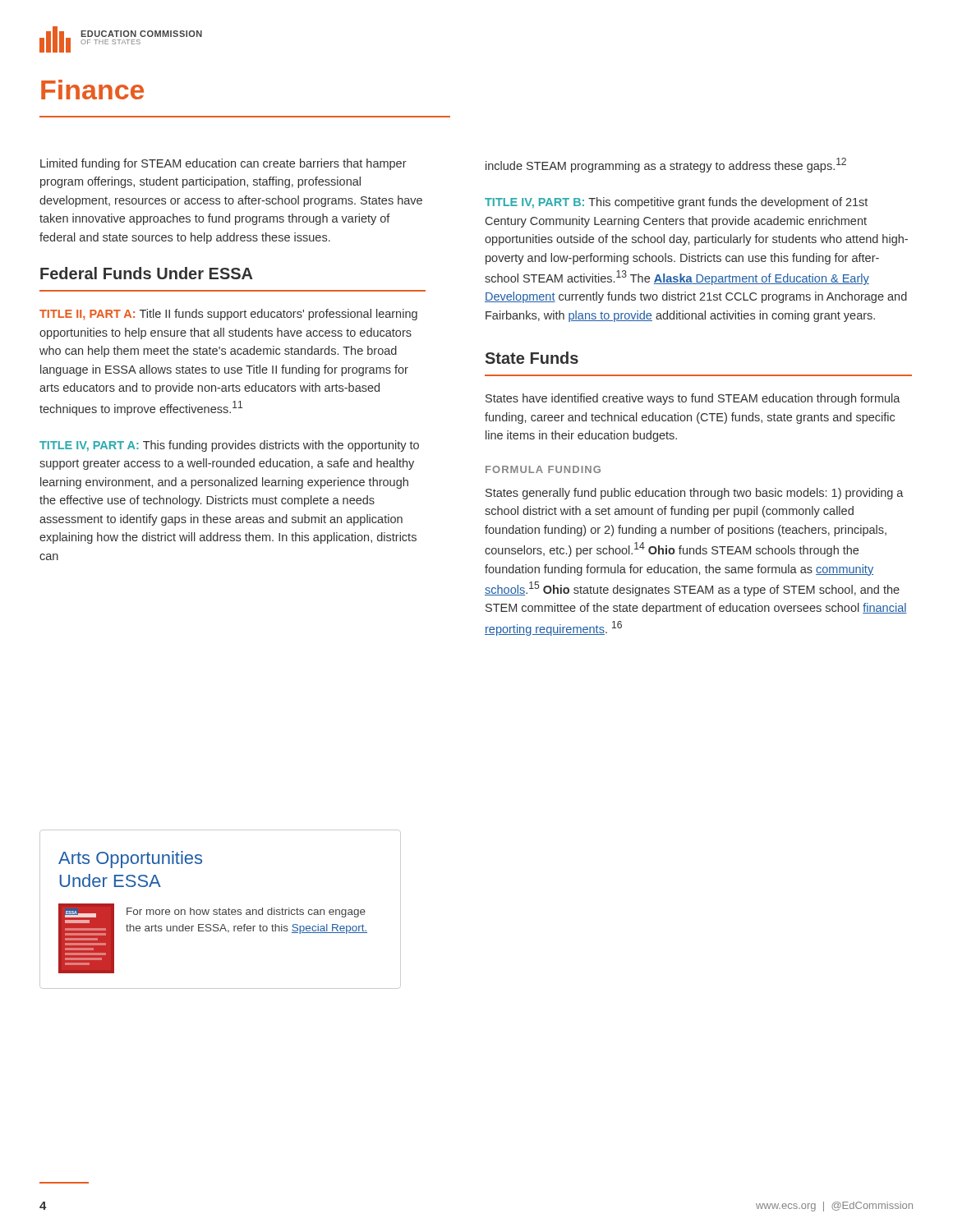Locate the text block that reads "States have identified creative"
The width and height of the screenshot is (953, 1232).
pyautogui.click(x=692, y=417)
